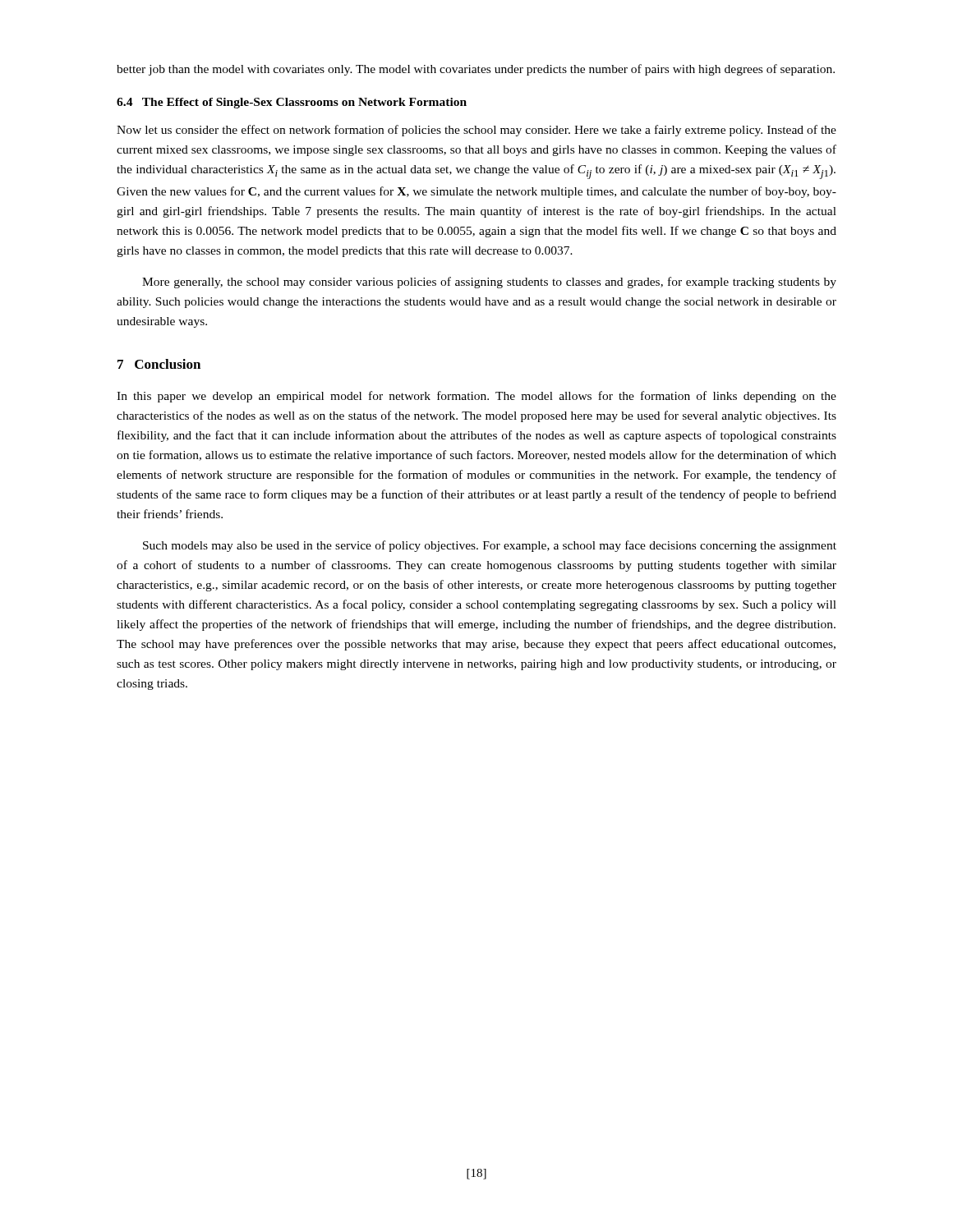Select the text block that says "In this paper we develop an empirical model"
The height and width of the screenshot is (1232, 953).
click(476, 455)
